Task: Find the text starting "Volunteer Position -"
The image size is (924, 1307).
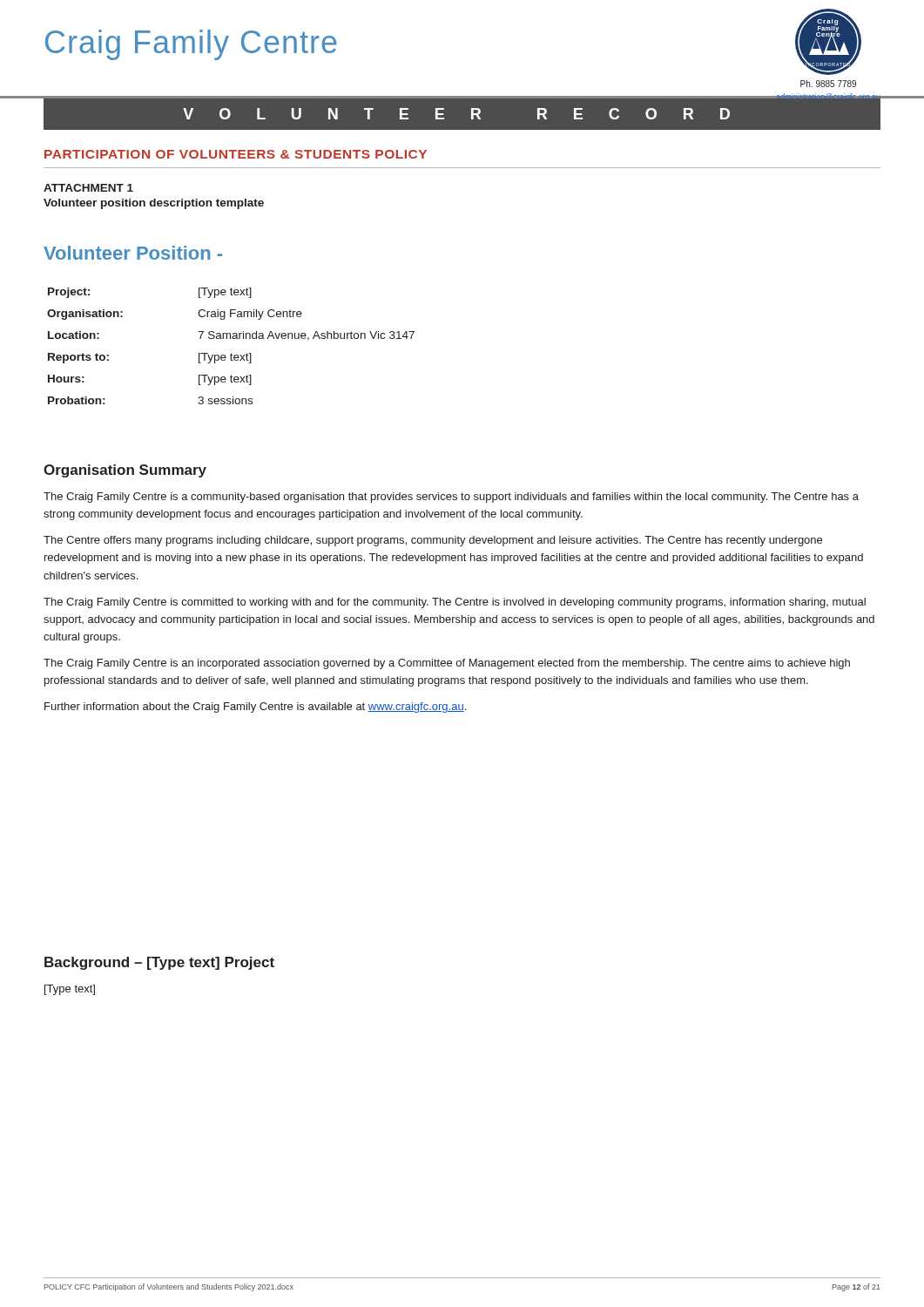Action: pos(133,254)
